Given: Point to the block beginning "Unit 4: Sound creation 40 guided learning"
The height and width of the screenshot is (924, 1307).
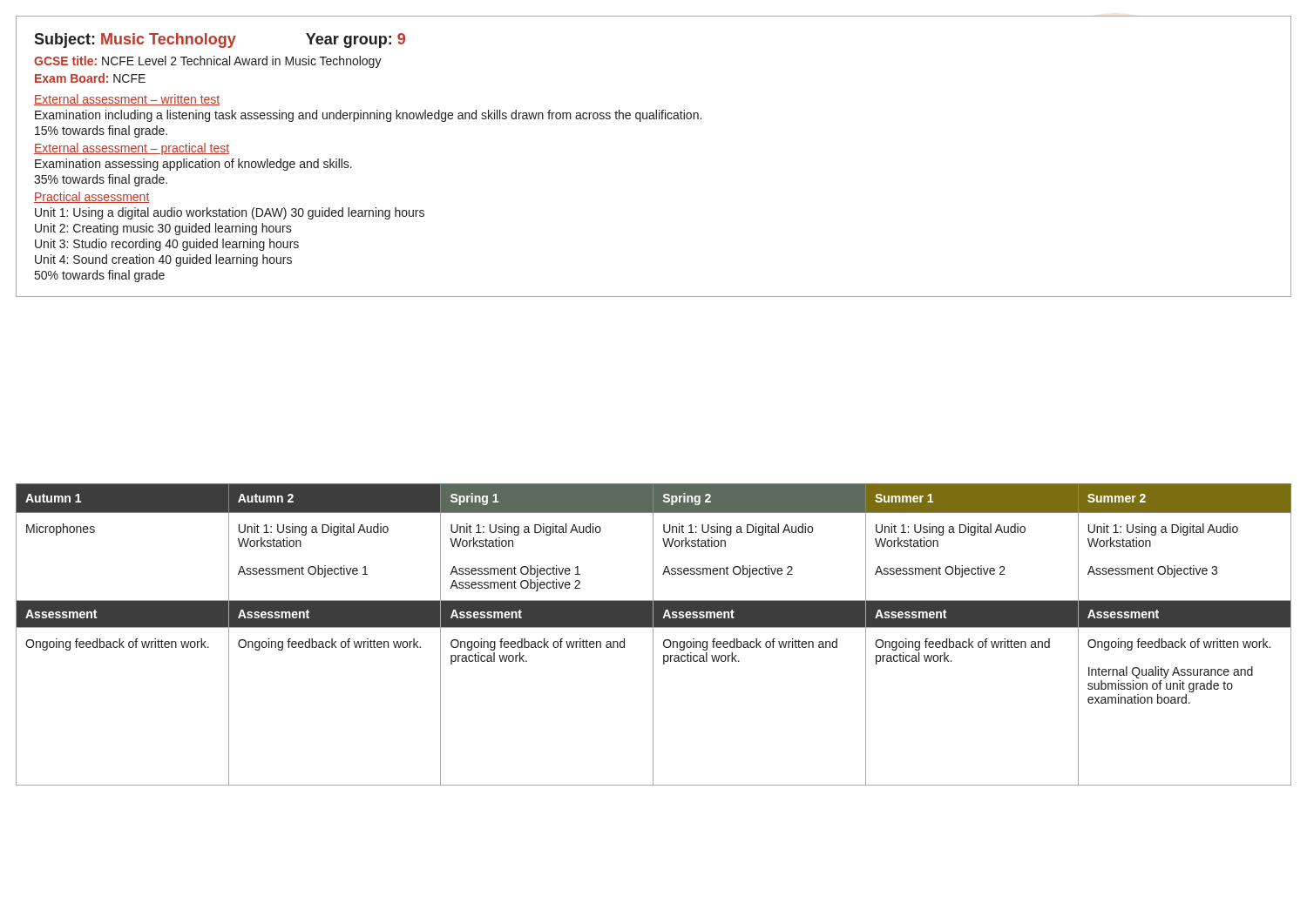Looking at the screenshot, I should pyautogui.click(x=163, y=260).
